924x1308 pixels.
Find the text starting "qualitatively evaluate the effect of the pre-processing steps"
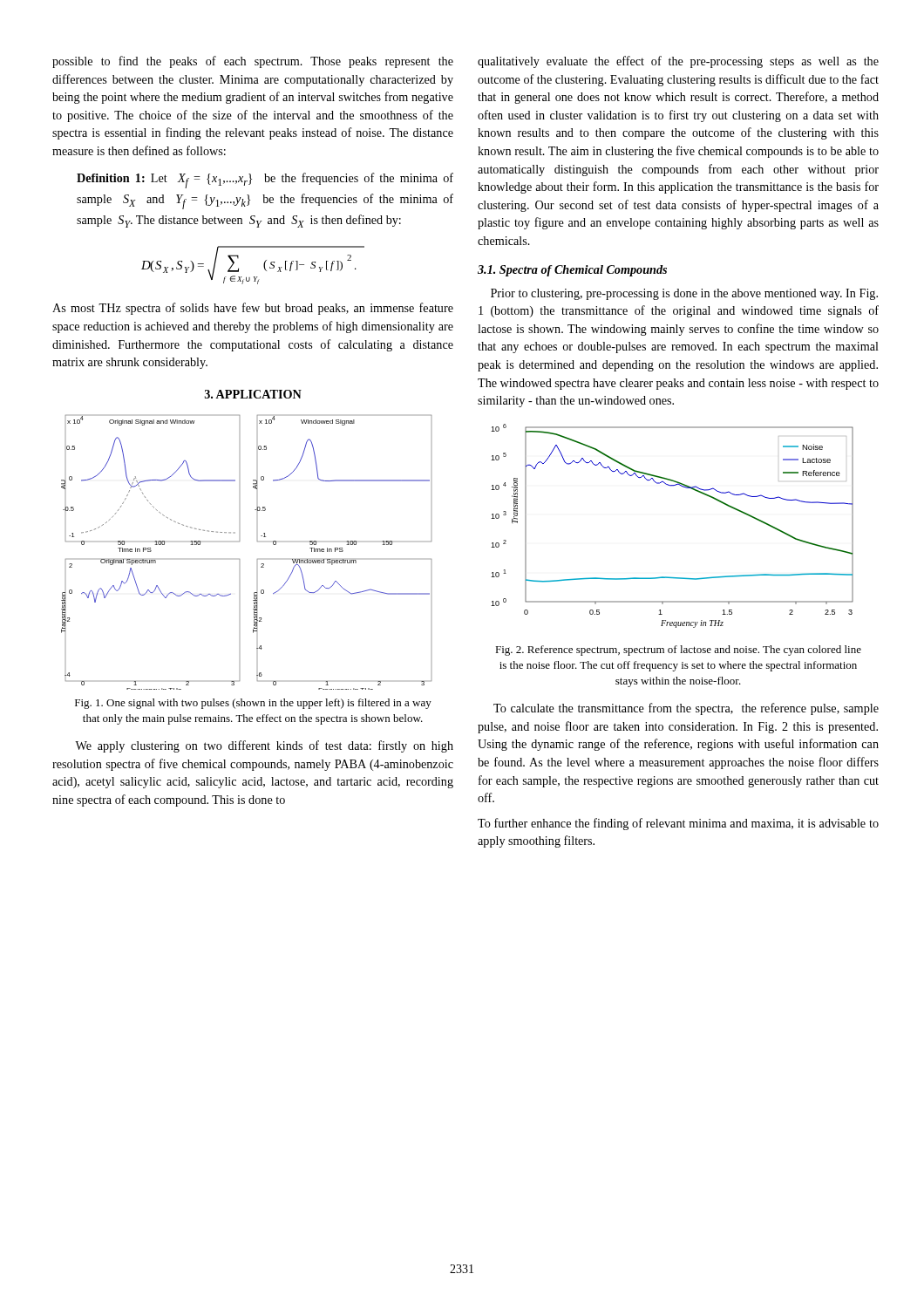point(678,151)
